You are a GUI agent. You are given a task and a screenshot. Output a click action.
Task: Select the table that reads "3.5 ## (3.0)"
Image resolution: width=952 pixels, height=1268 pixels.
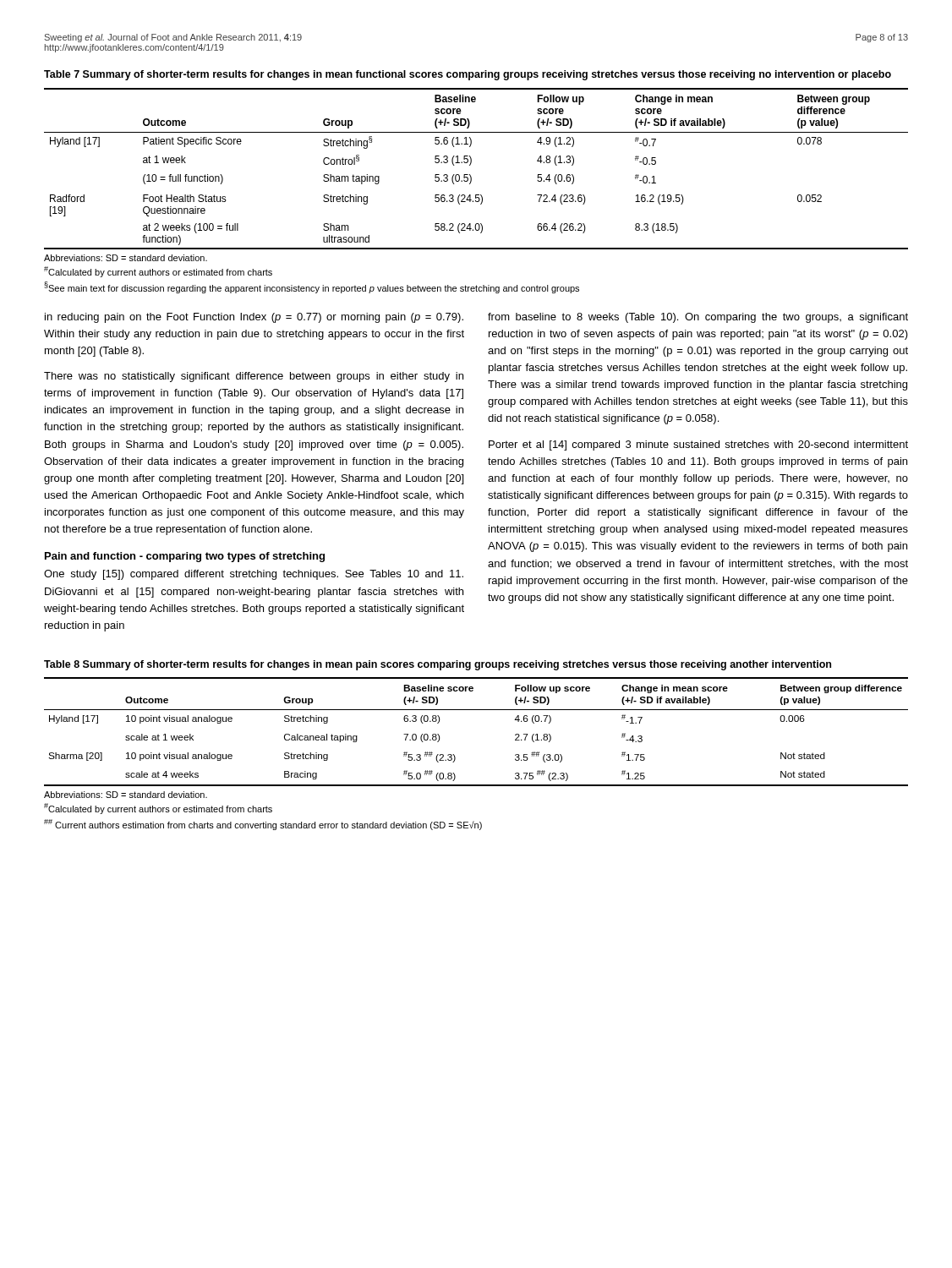pyautogui.click(x=476, y=732)
